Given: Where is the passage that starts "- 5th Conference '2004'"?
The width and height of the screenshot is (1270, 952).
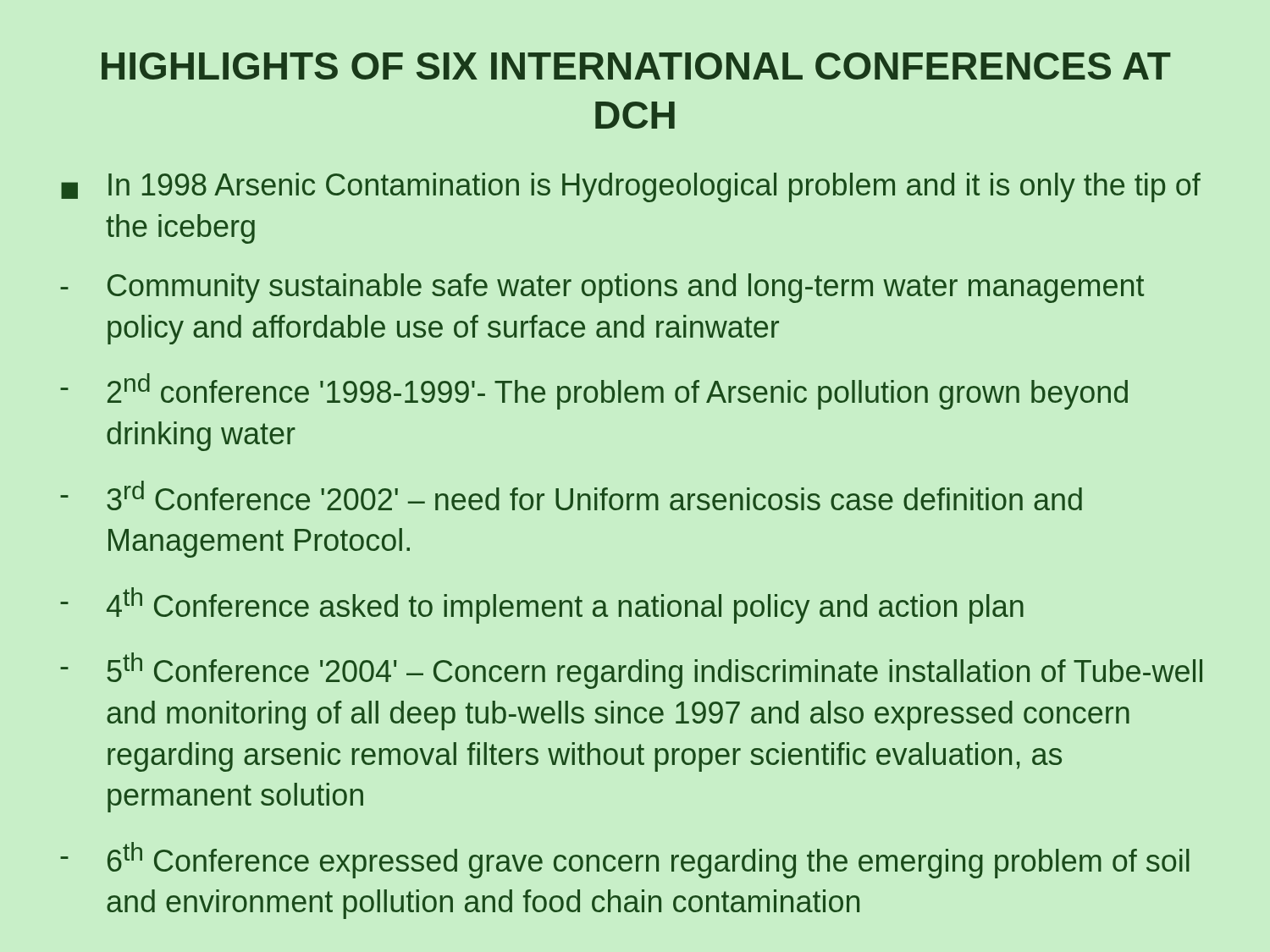Looking at the screenshot, I should coord(635,731).
